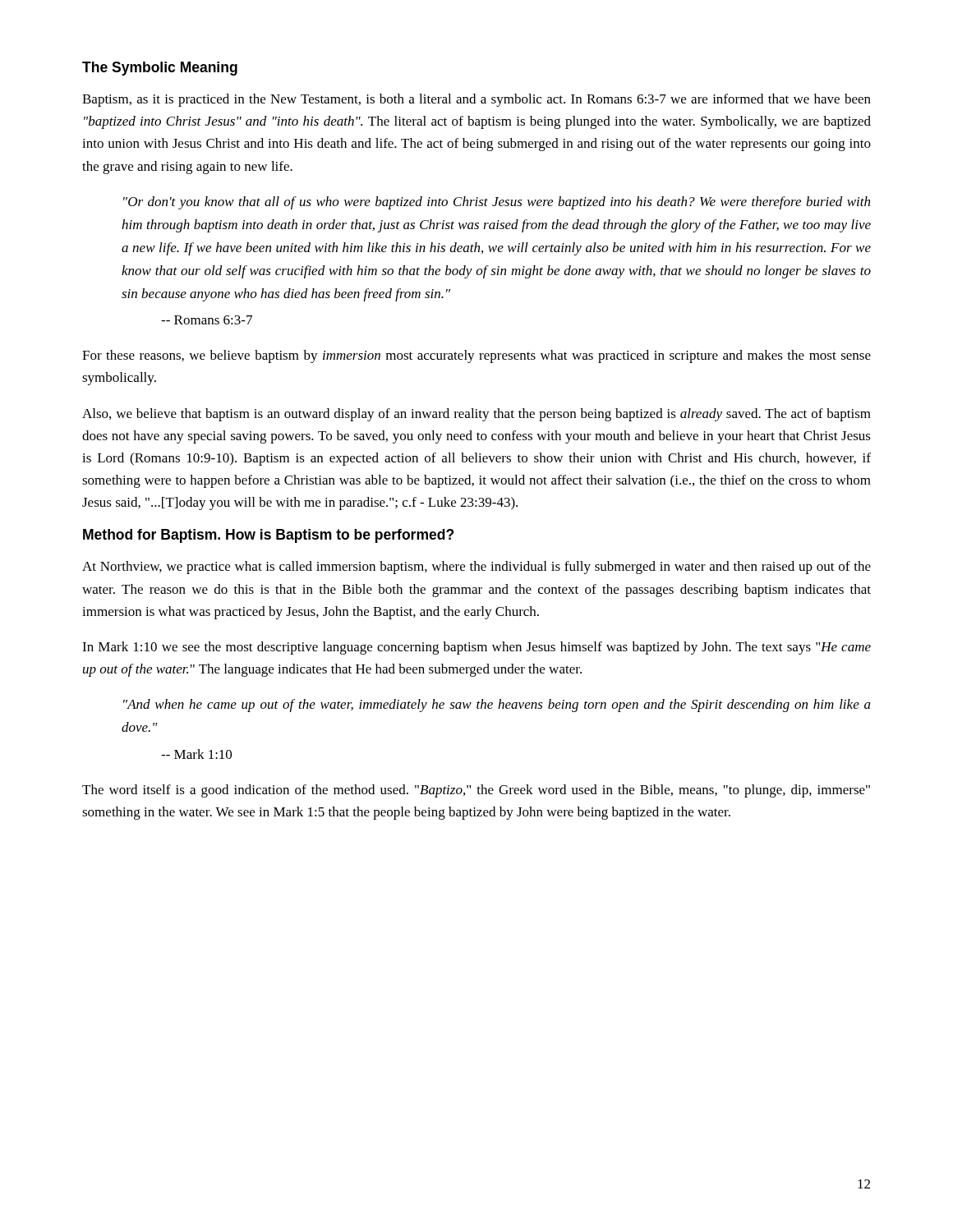Screen dimensions: 1232x953
Task: Click on the text block with the text ""Or don't you know that all of"
Action: tap(496, 248)
